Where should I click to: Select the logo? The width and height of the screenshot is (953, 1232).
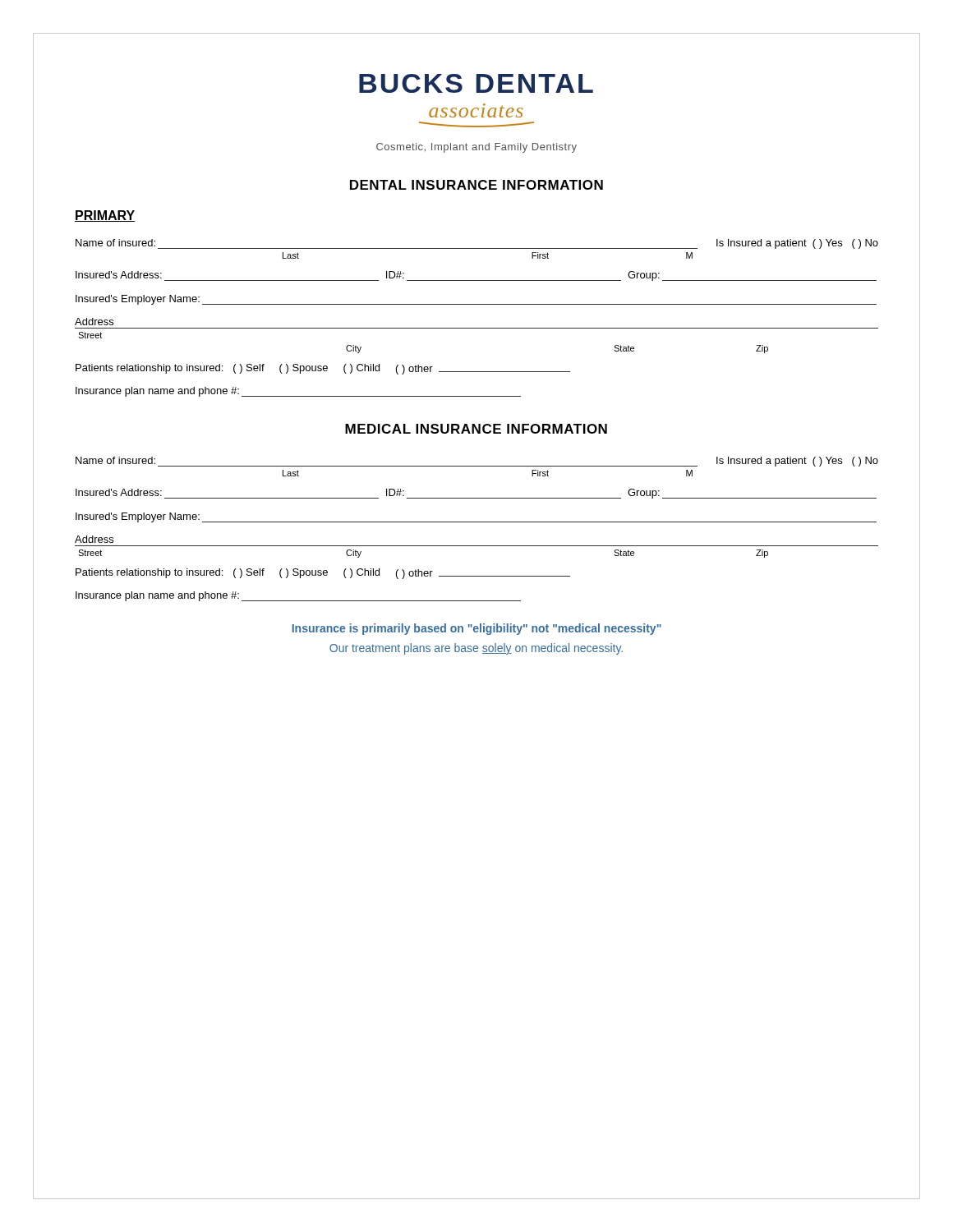click(x=476, y=97)
